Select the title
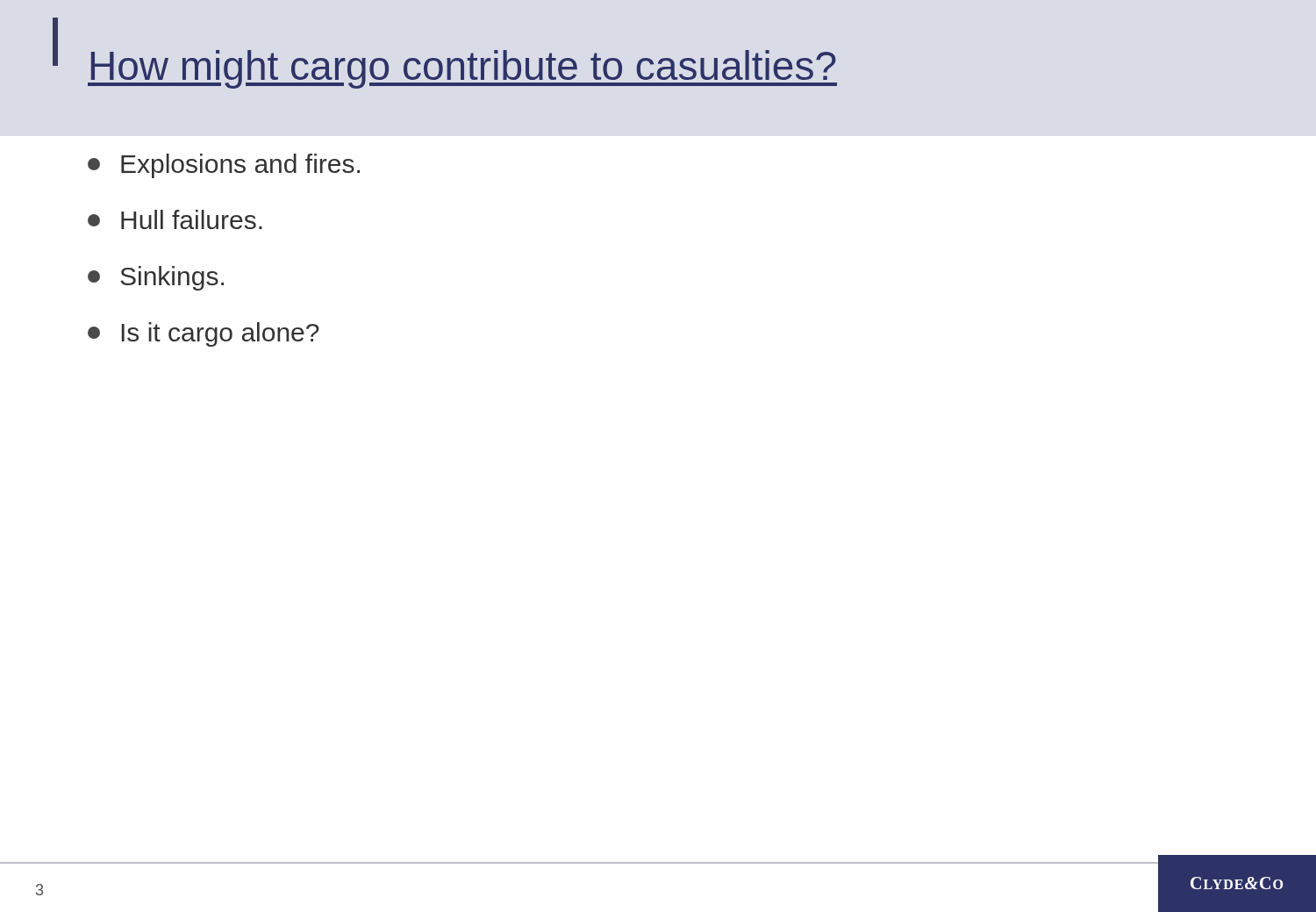The width and height of the screenshot is (1316, 912). (x=462, y=66)
